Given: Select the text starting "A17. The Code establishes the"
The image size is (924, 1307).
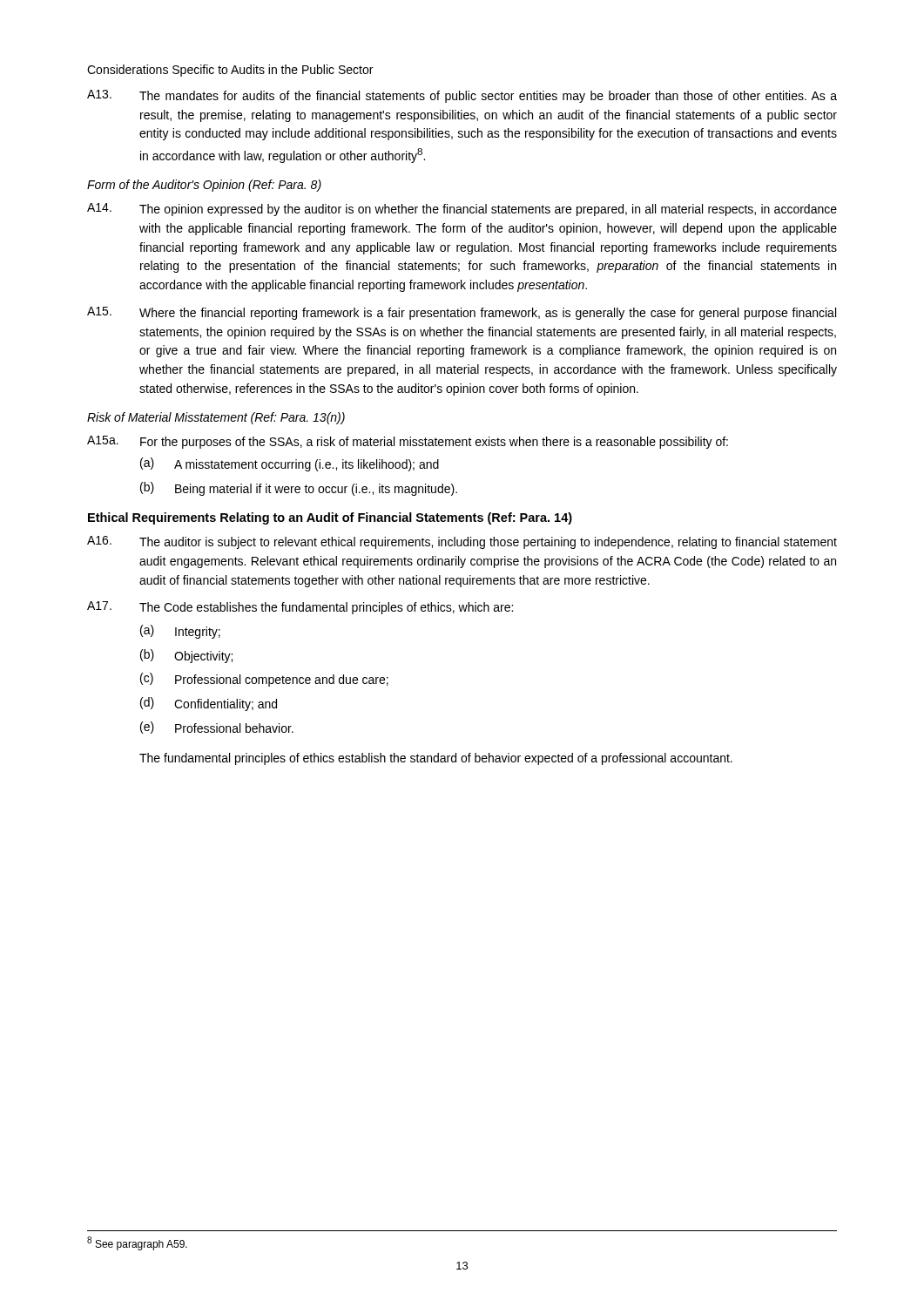Looking at the screenshot, I should 462,608.
